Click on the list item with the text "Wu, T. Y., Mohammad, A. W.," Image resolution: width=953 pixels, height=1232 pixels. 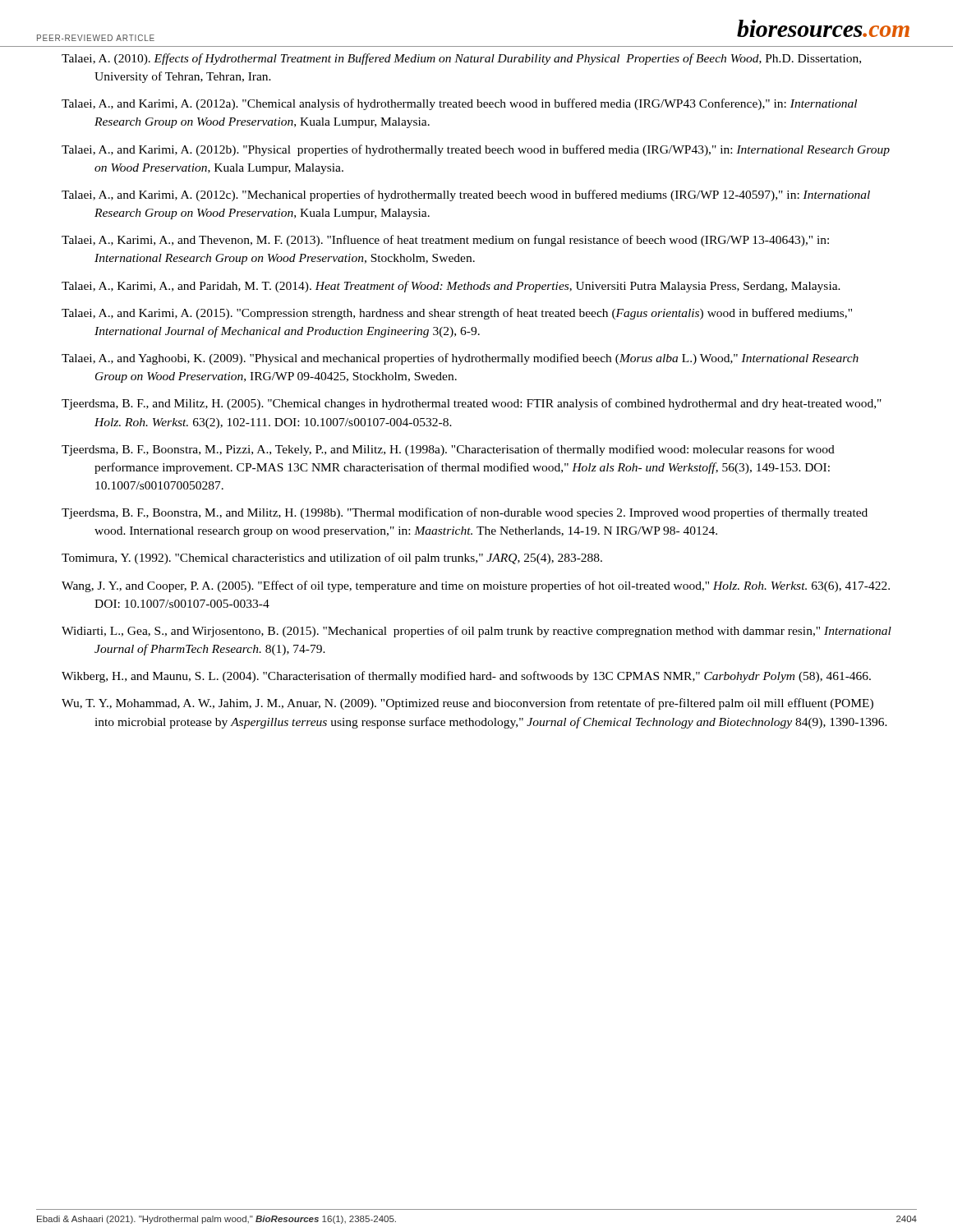475,712
